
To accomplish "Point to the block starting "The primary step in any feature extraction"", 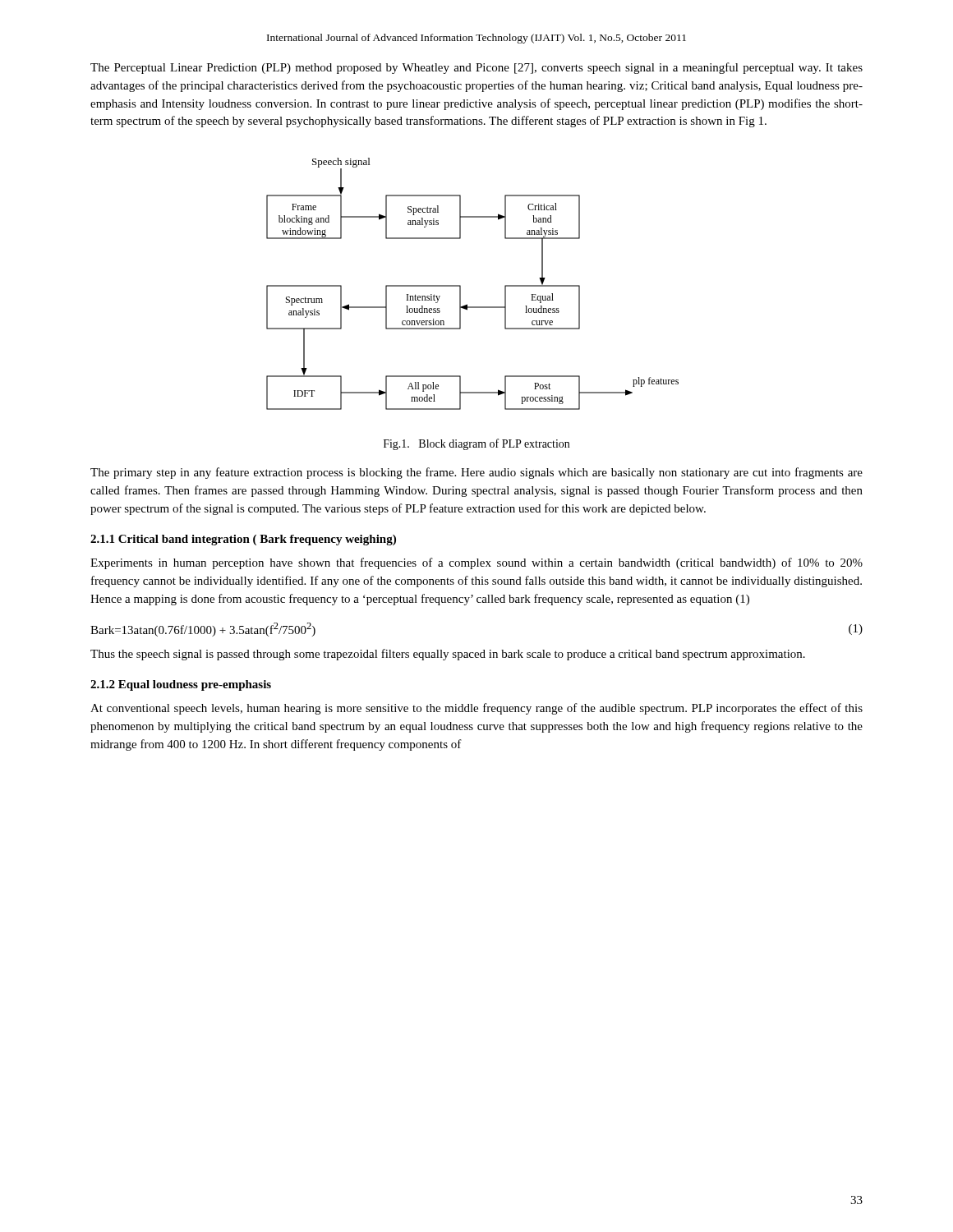I will point(476,490).
